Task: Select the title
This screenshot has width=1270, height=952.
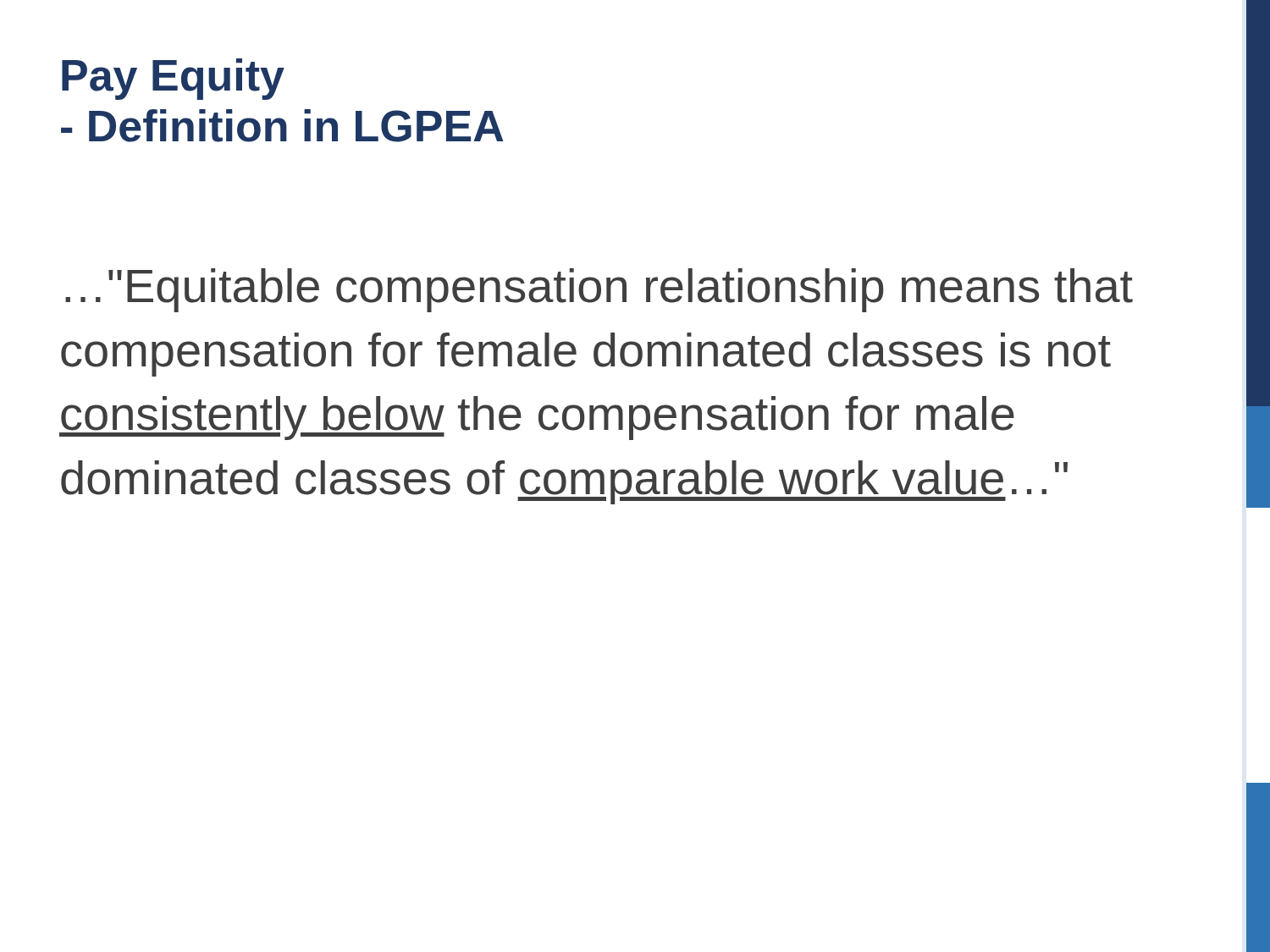Action: (x=356, y=101)
